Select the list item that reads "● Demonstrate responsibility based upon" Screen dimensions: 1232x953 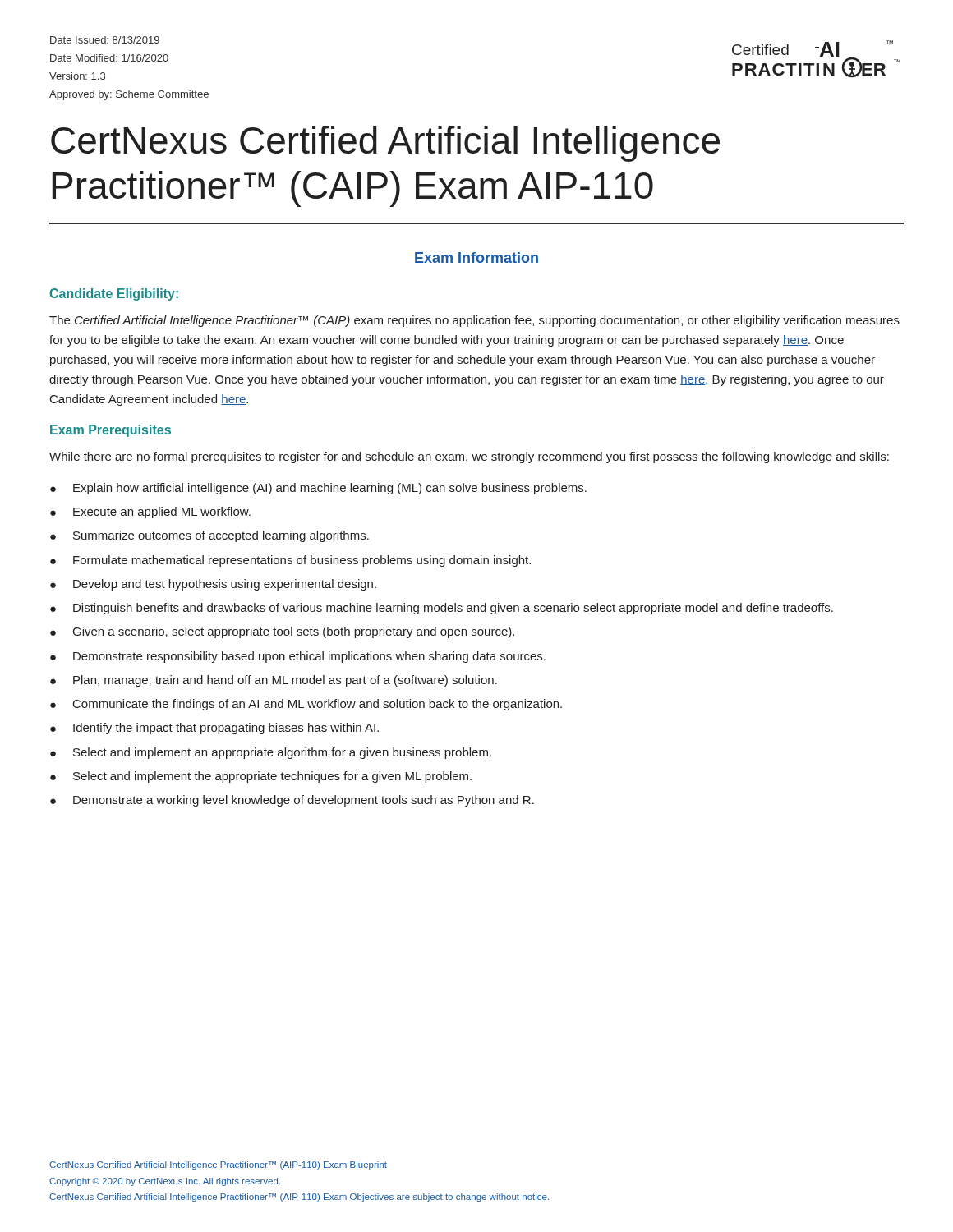coord(476,656)
